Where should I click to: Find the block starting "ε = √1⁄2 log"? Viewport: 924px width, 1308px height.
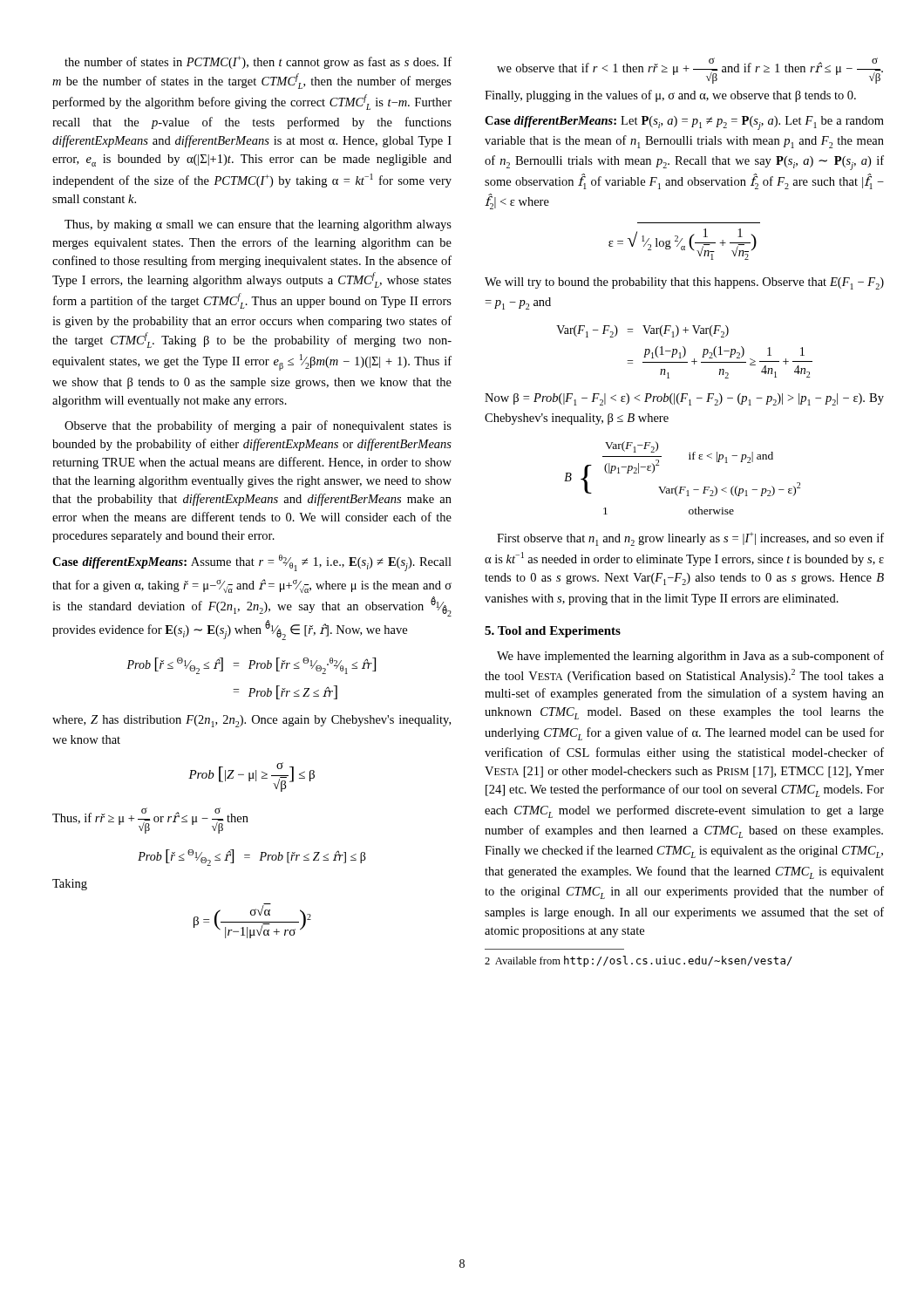684,243
